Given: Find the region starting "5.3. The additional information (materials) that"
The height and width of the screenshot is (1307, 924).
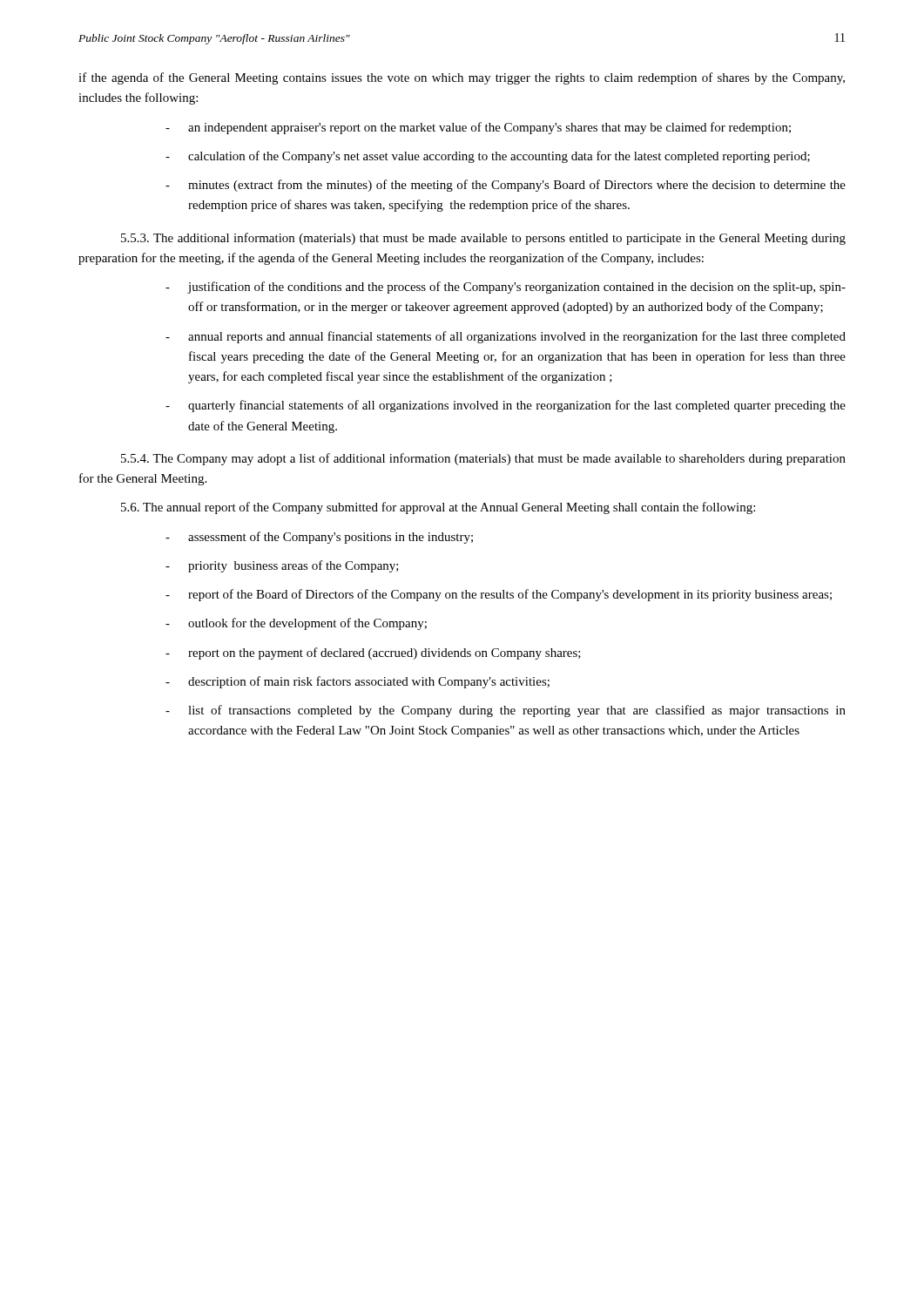Looking at the screenshot, I should point(462,248).
